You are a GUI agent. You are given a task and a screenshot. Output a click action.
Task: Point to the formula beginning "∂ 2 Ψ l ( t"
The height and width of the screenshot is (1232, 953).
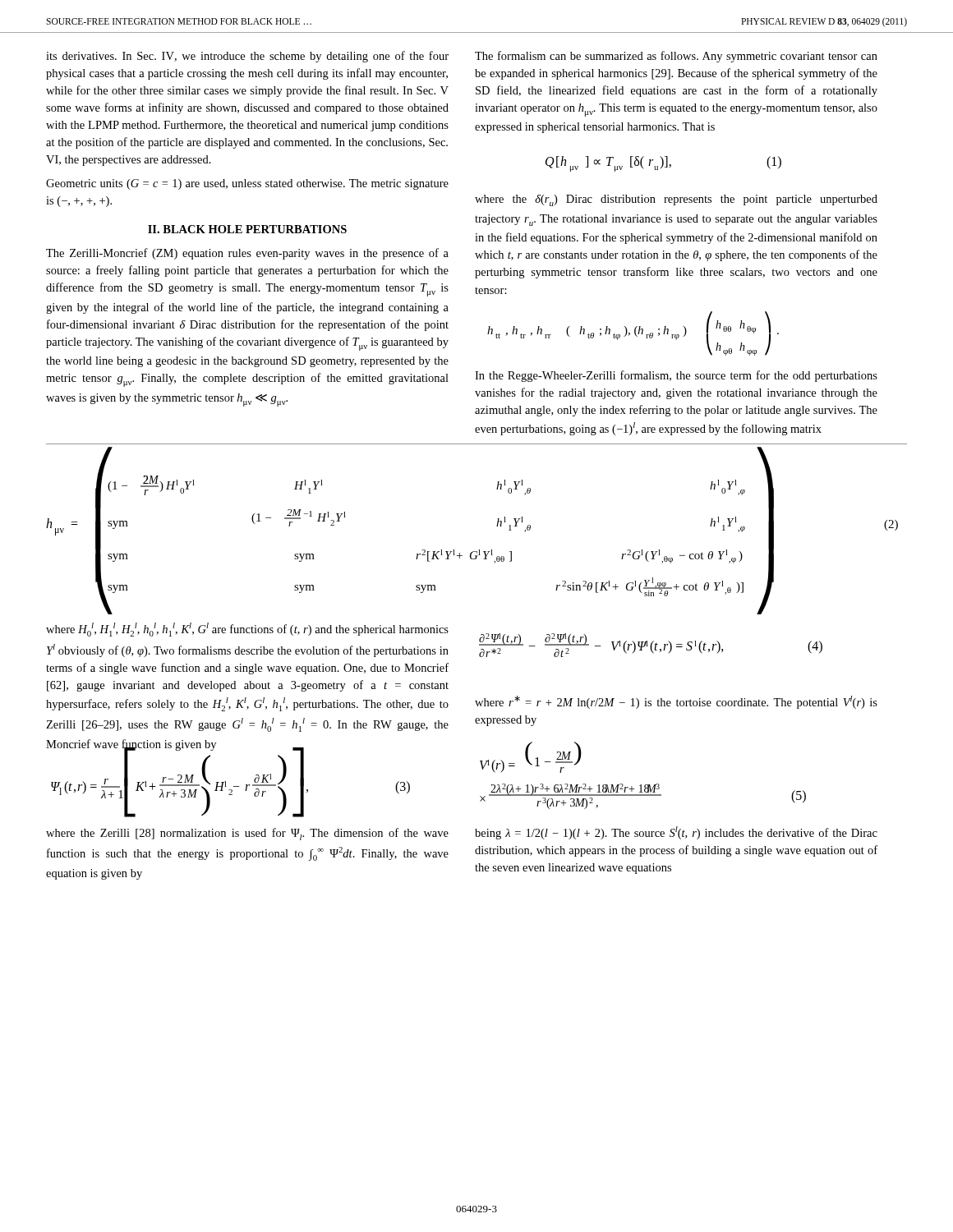676,649
